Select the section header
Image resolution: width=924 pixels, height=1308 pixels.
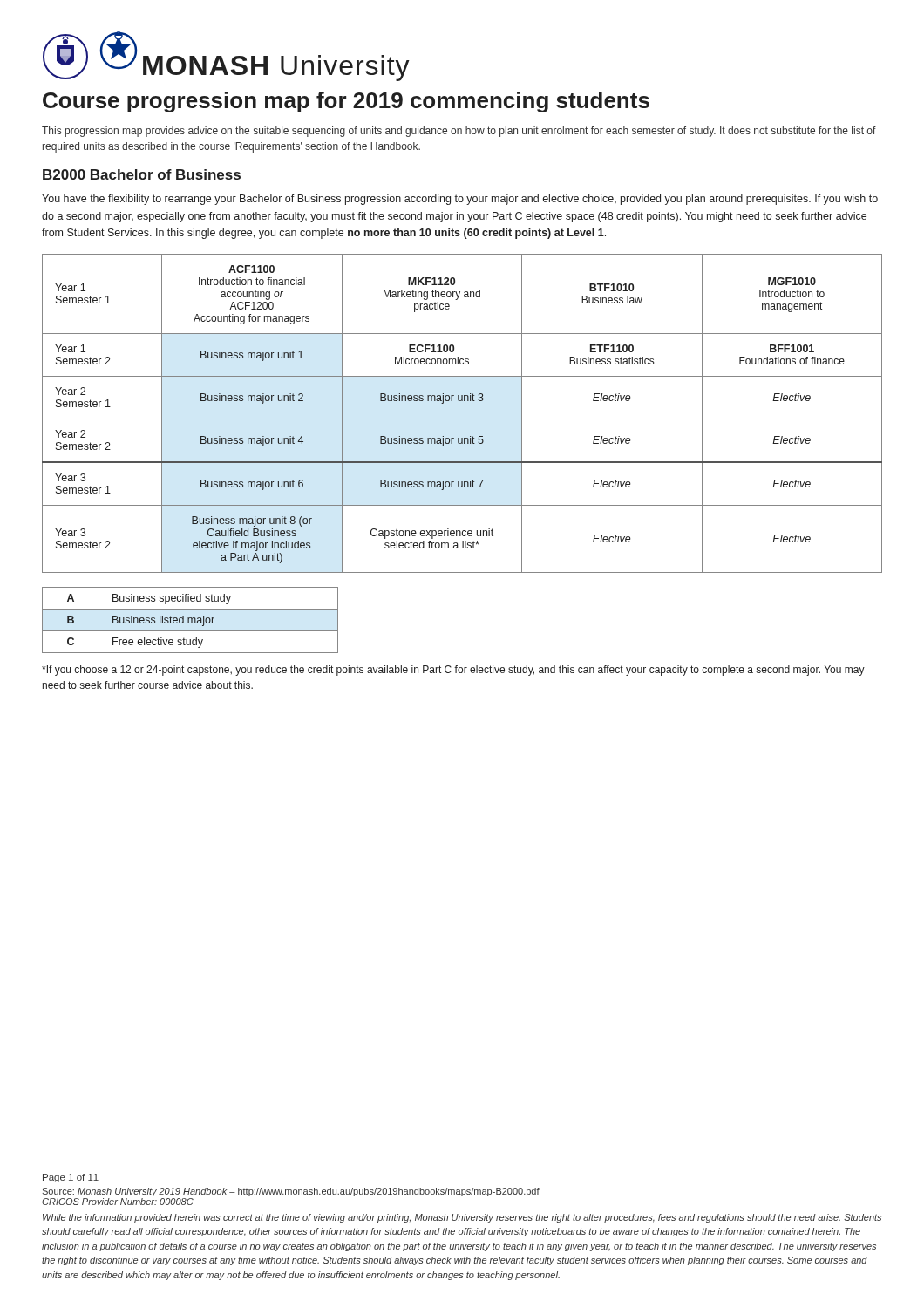(x=462, y=175)
